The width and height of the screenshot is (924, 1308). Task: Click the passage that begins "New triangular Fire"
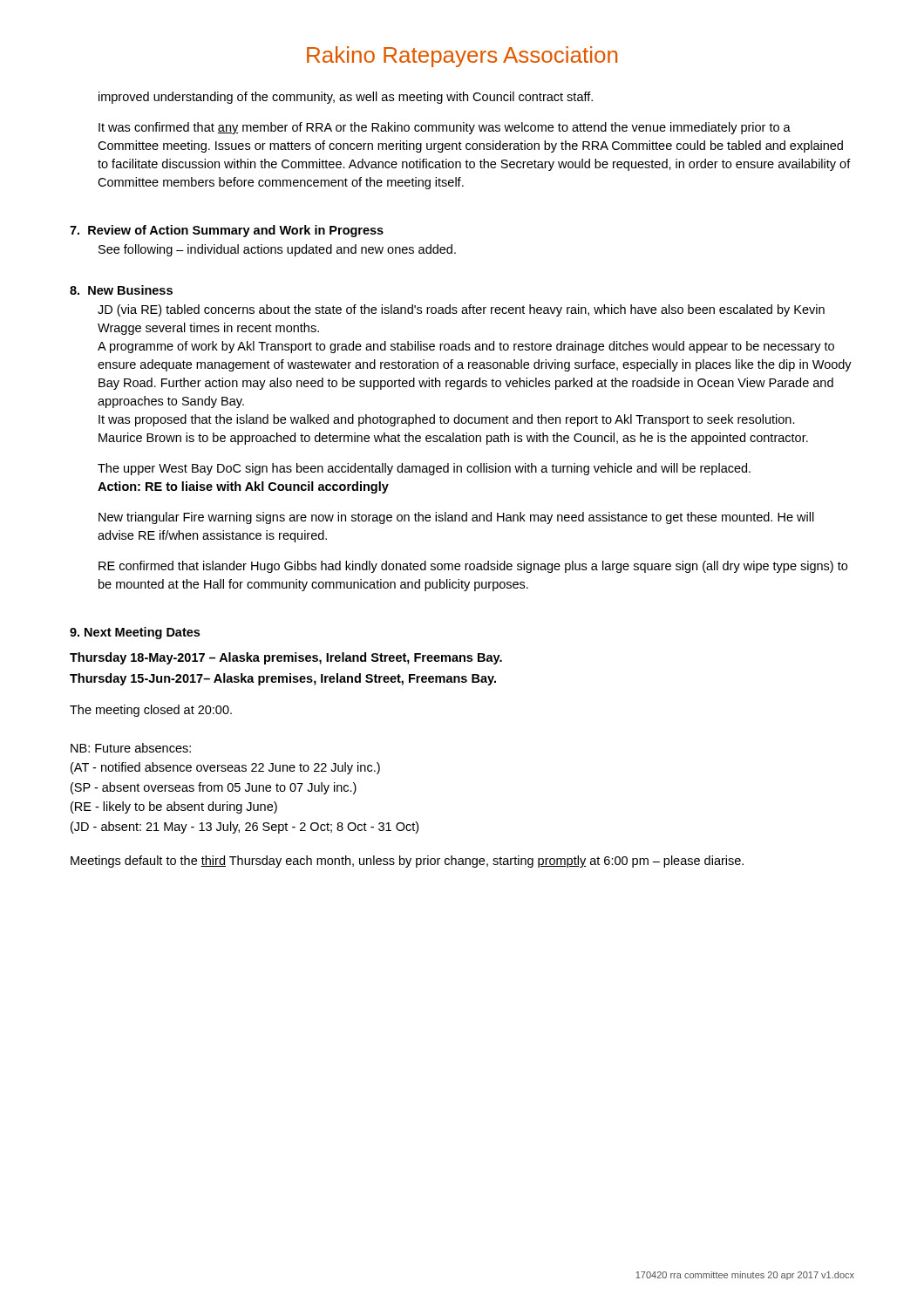click(x=456, y=526)
